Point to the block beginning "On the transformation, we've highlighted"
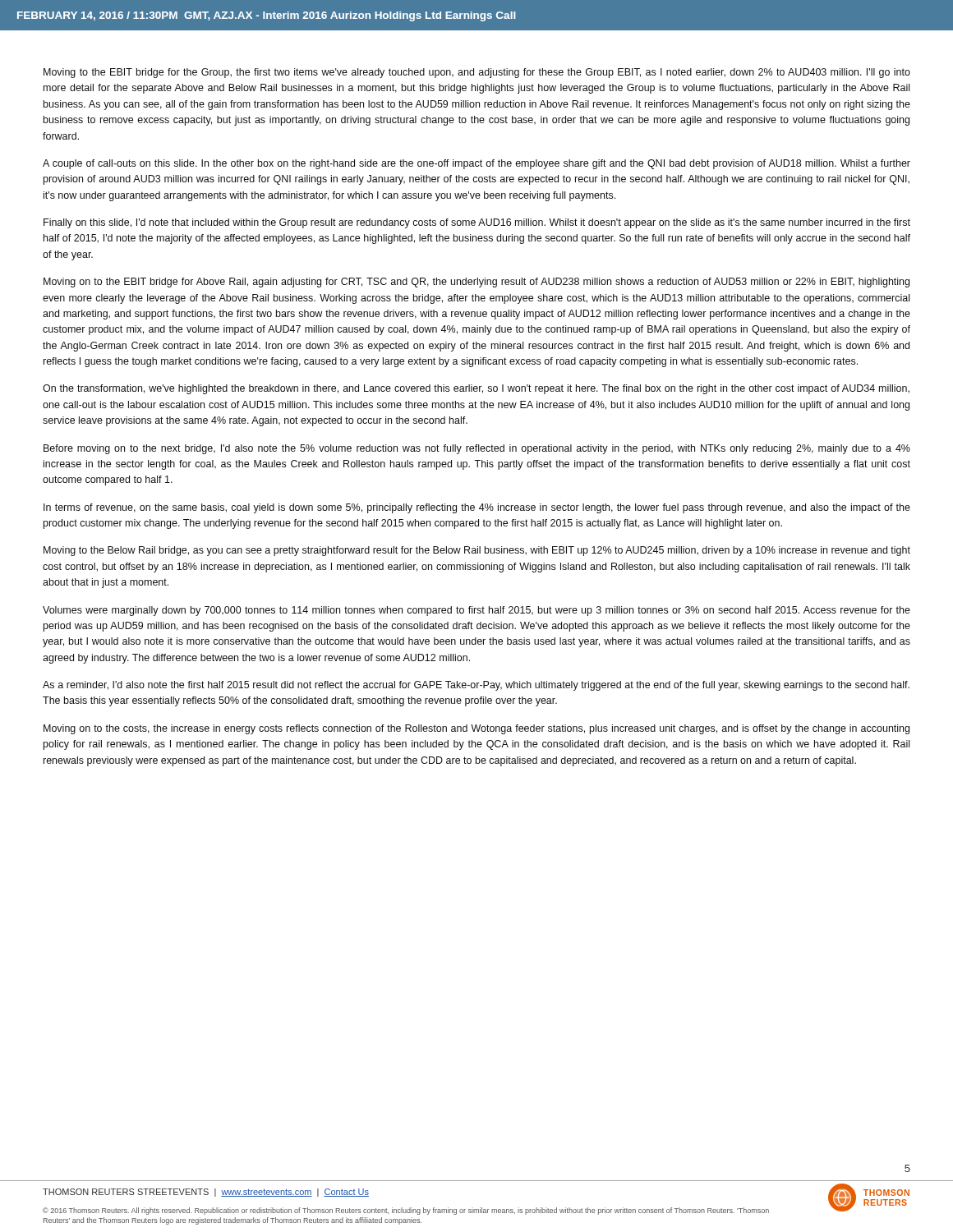The width and height of the screenshot is (953, 1232). point(476,405)
